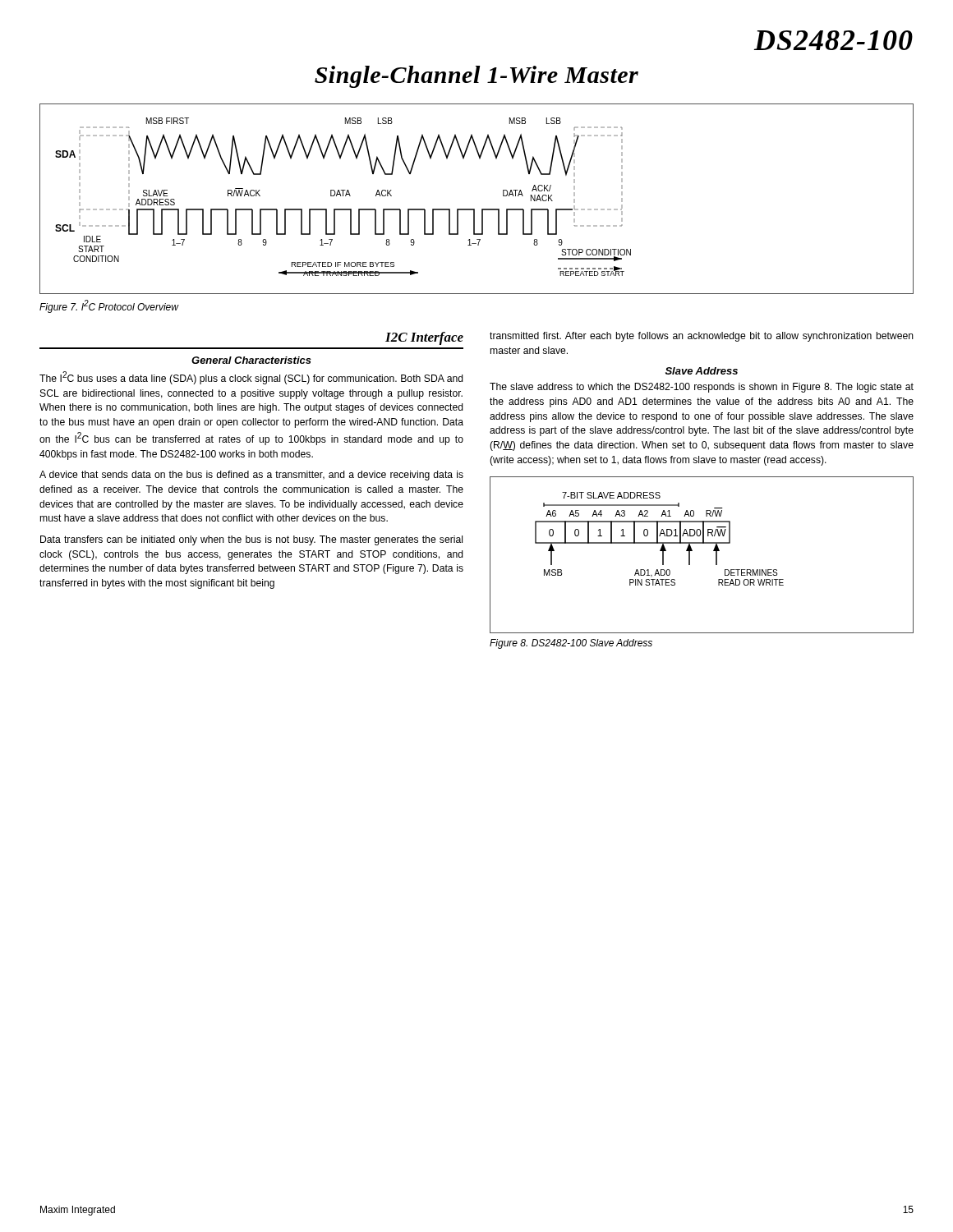The height and width of the screenshot is (1232, 953).
Task: Click the passage that begins "Data transfers can"
Action: 251,561
